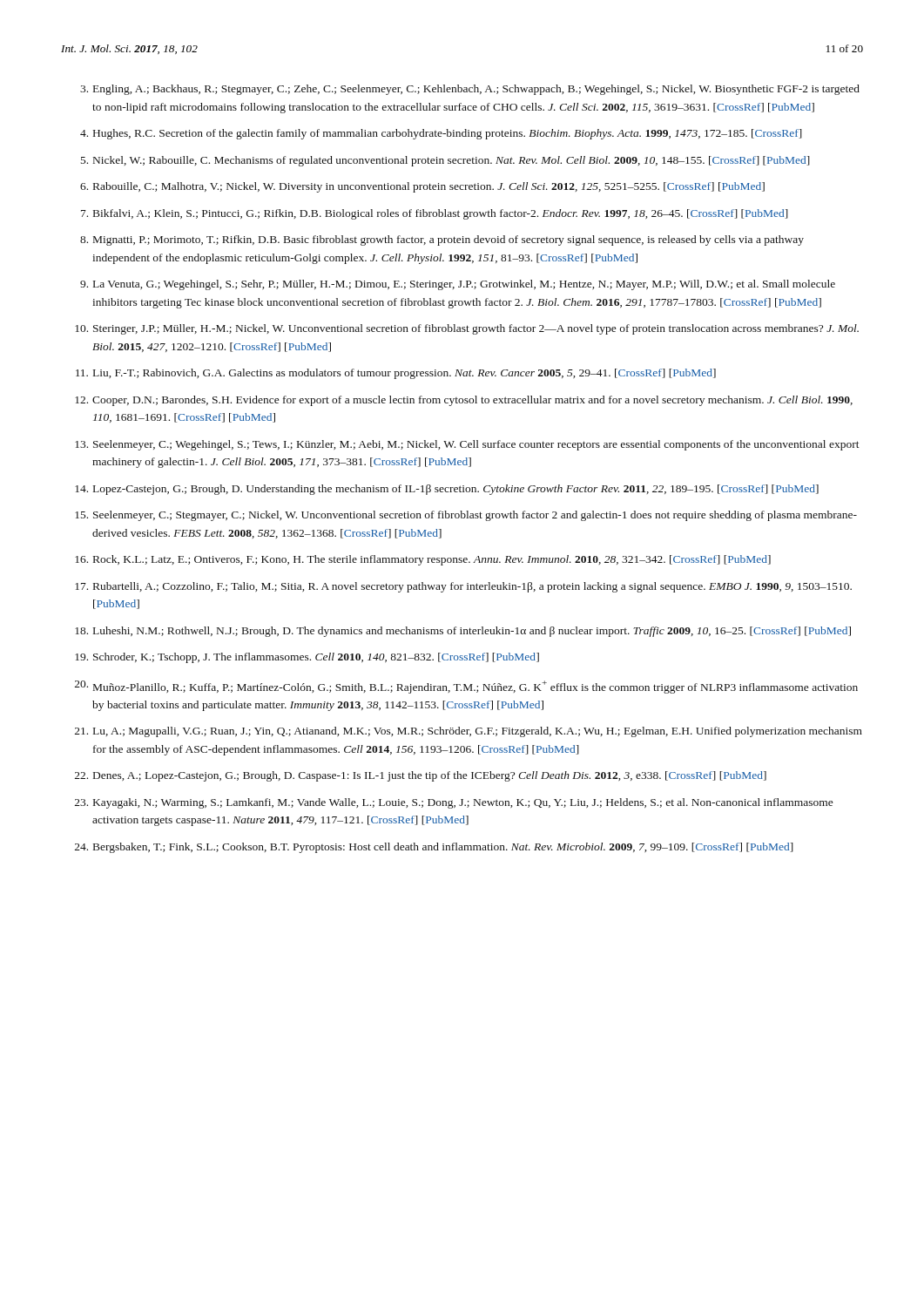
Task: Click the passage that begins "5. Nickel, W.; Rabouille, C. Mechanisms of regulated"
Action: click(x=462, y=160)
